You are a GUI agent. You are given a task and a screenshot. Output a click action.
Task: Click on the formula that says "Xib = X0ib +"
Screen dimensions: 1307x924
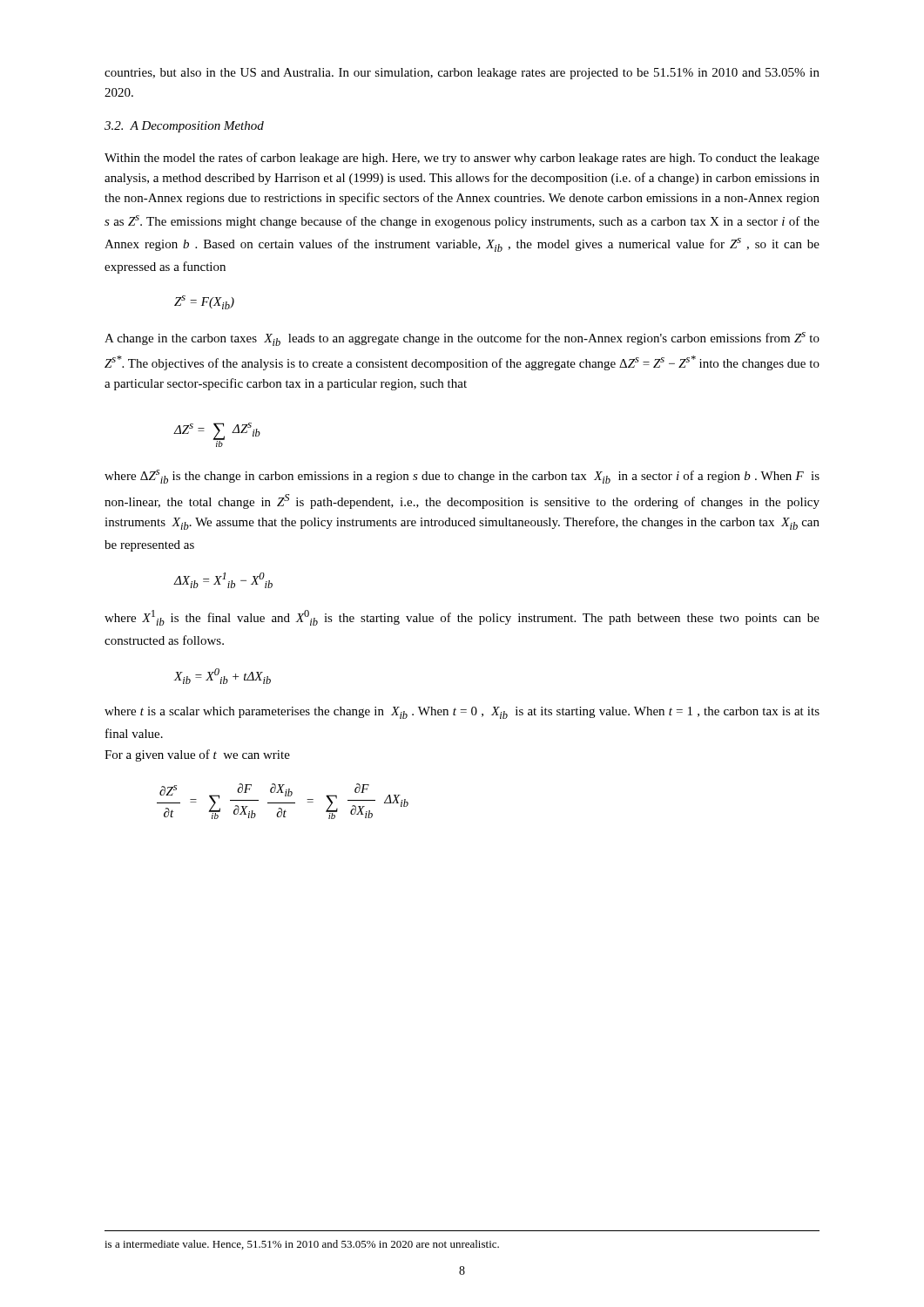(x=223, y=676)
